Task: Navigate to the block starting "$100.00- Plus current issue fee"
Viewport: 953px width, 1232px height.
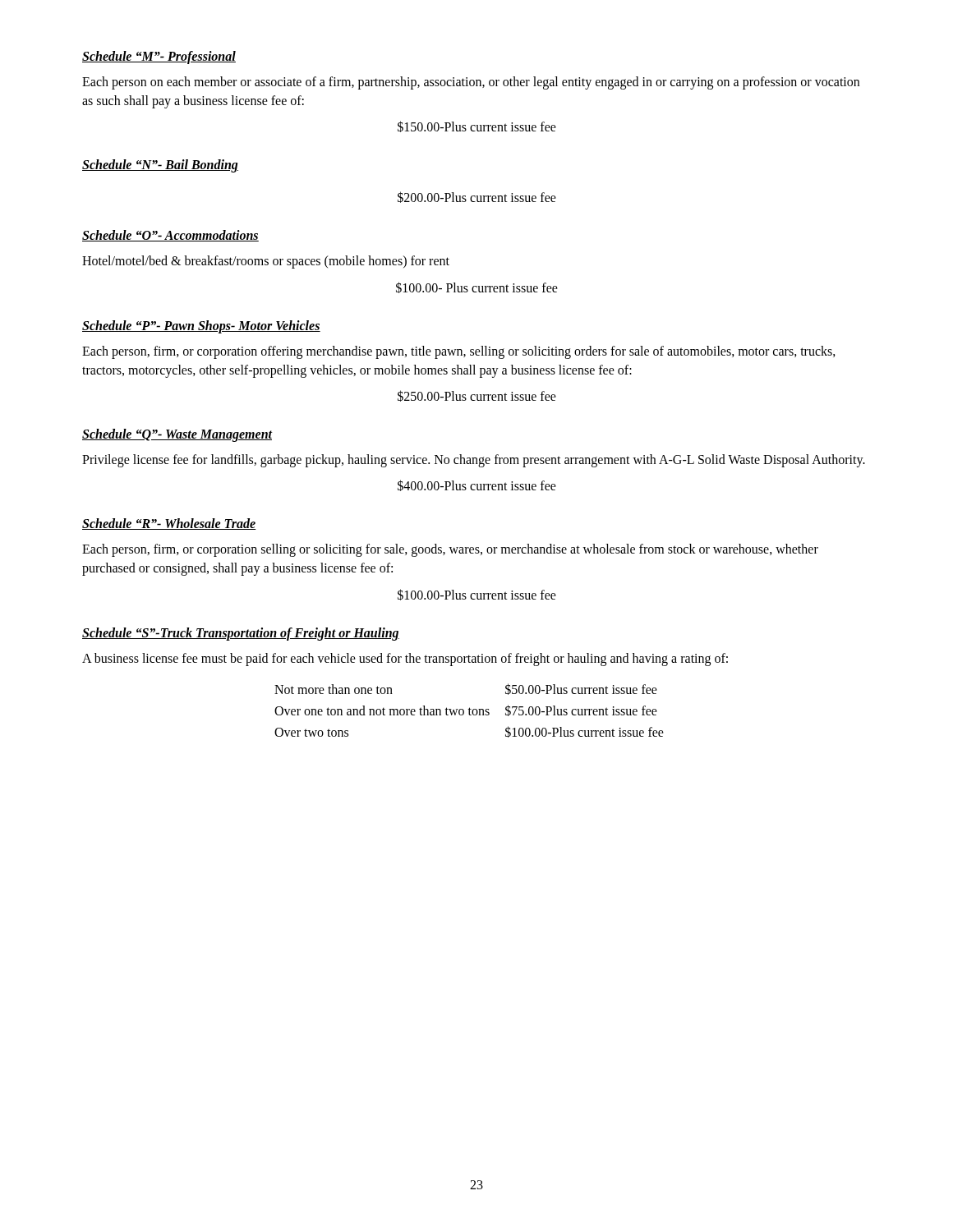Action: pos(476,287)
